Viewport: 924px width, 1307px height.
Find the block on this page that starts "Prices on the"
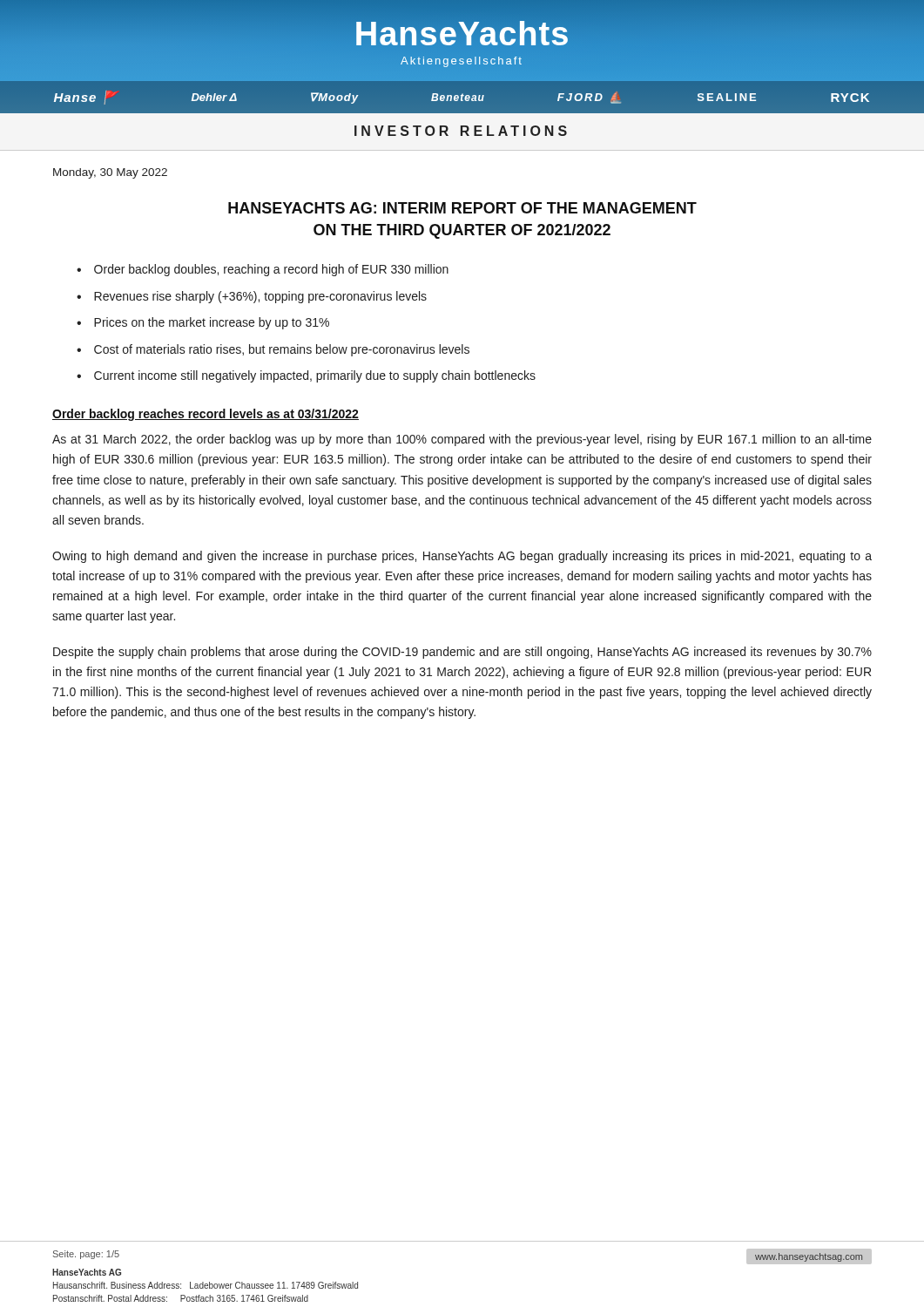pos(212,323)
